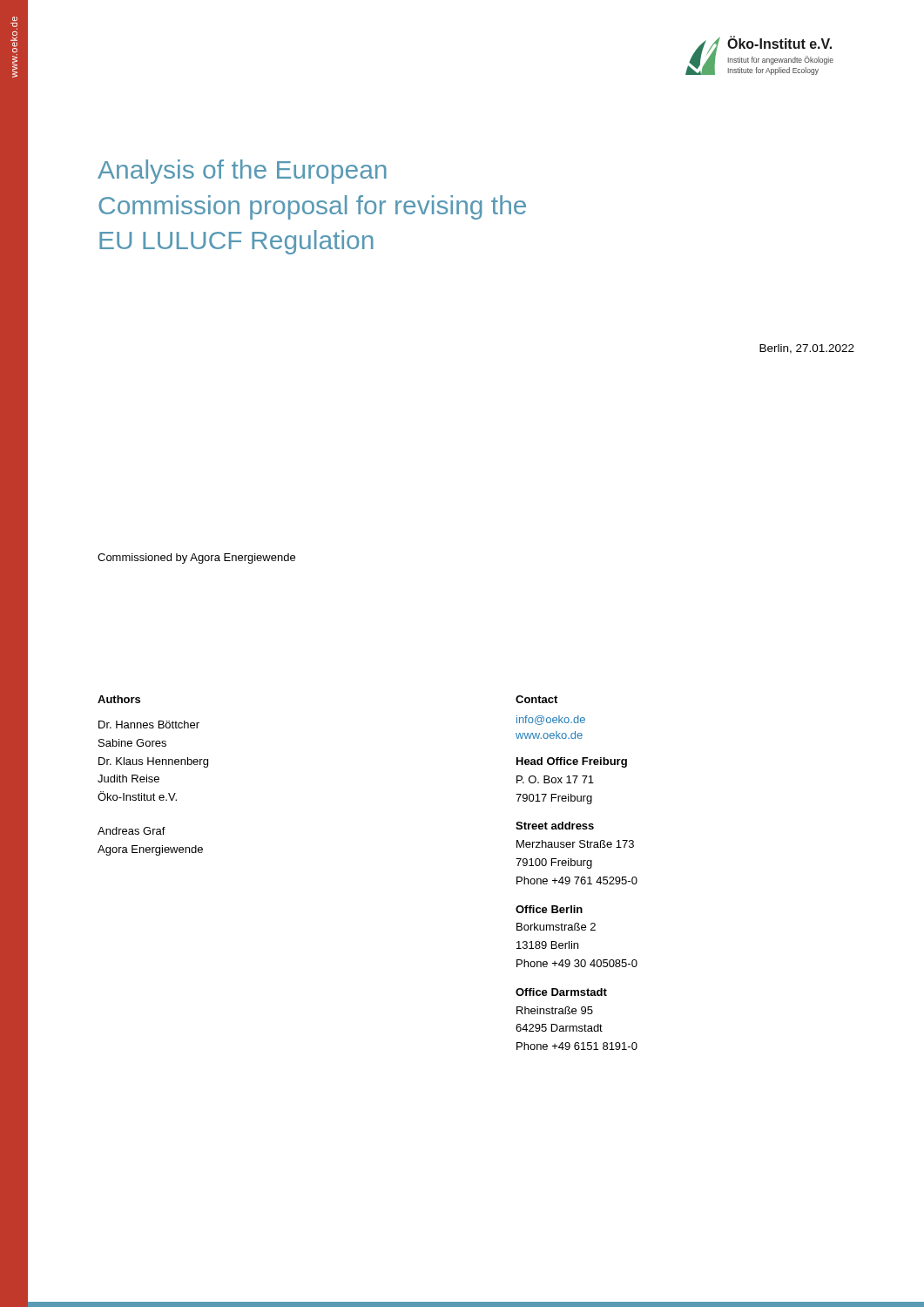Select the block starting "Commissioned by Agora Energiewende"
Viewport: 924px width, 1307px height.
(x=197, y=557)
